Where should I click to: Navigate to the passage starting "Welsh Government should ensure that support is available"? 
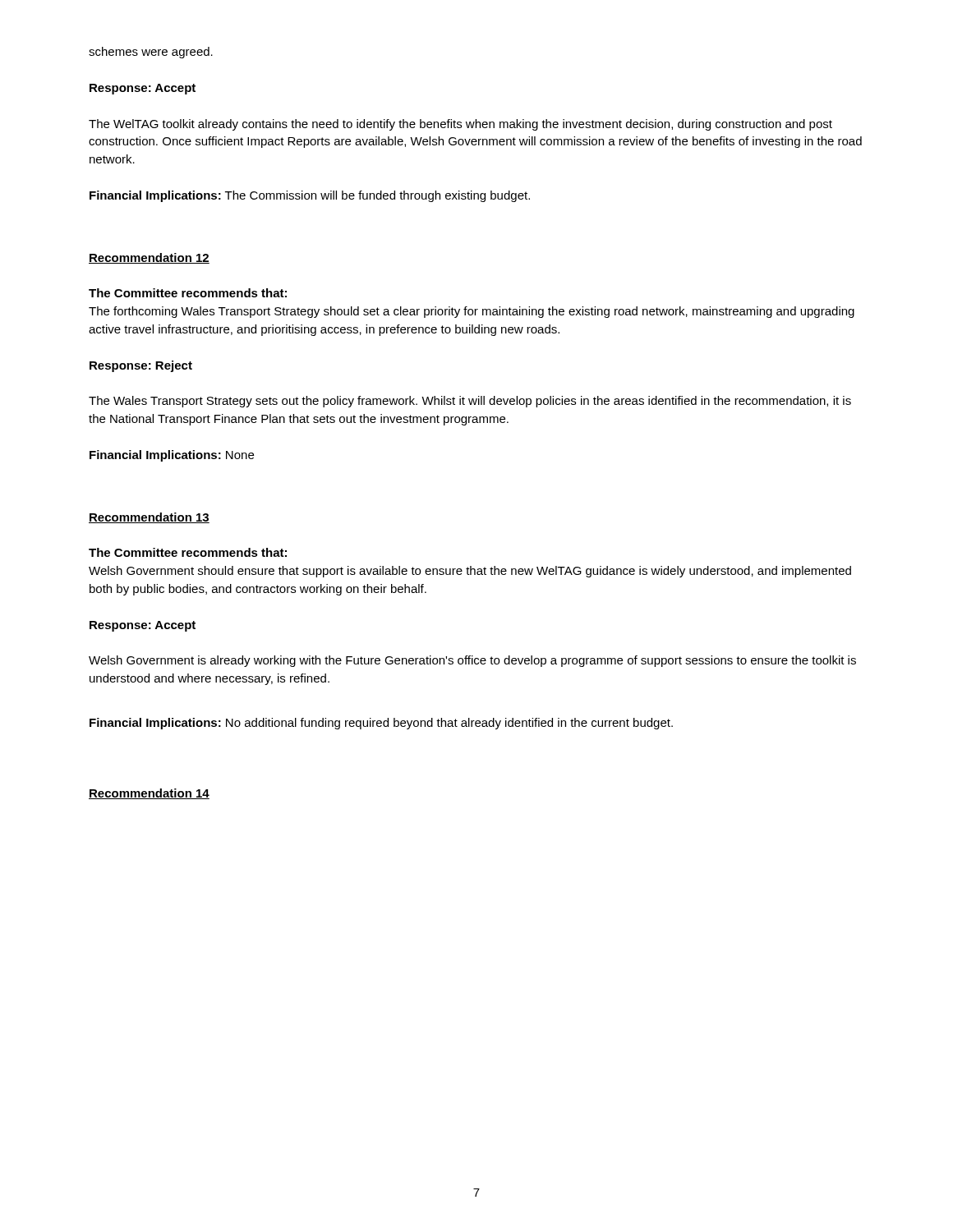pos(470,579)
